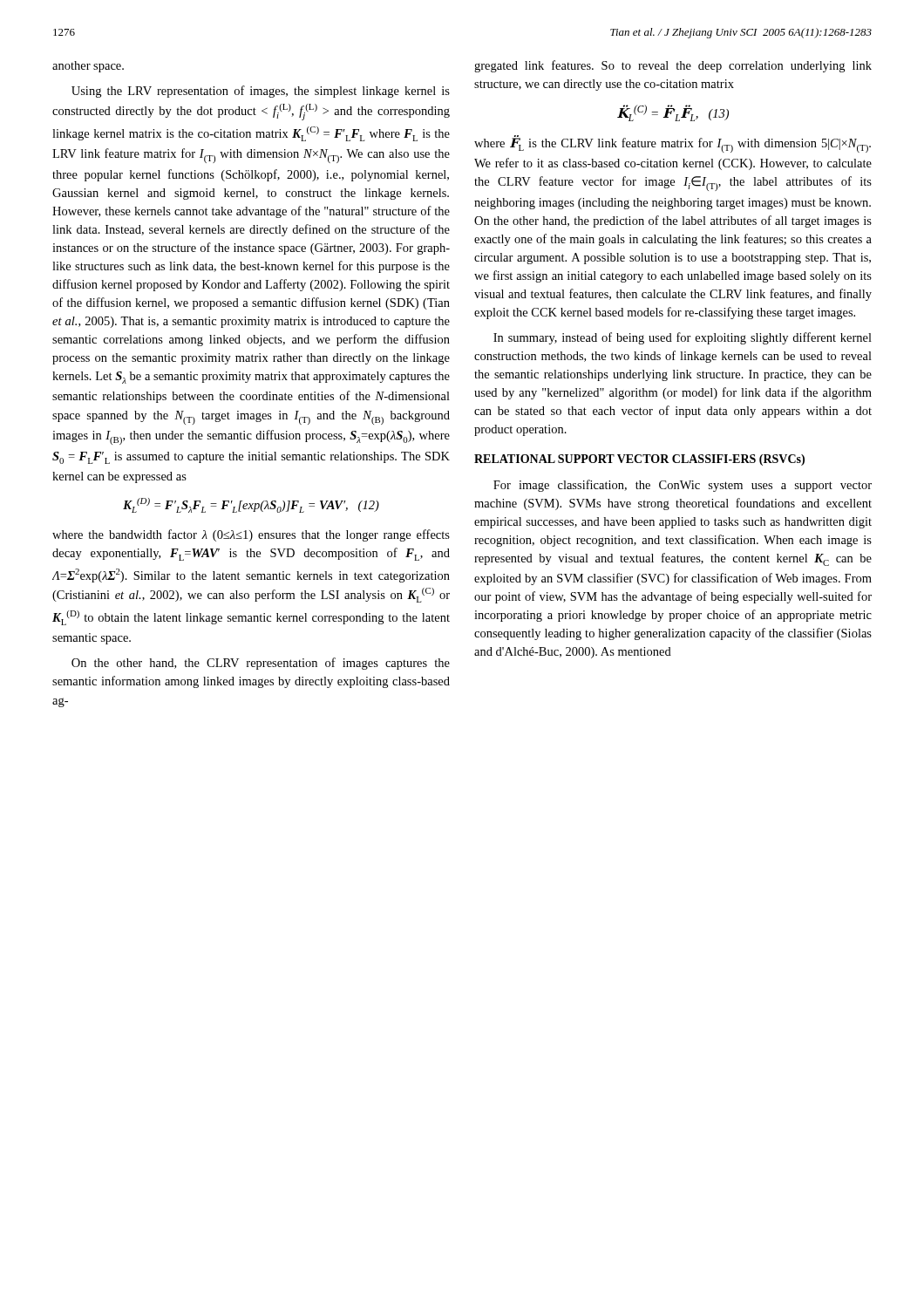Find the text starting "another space. Using the LRV"
The width and height of the screenshot is (924, 1308).
pyautogui.click(x=251, y=271)
